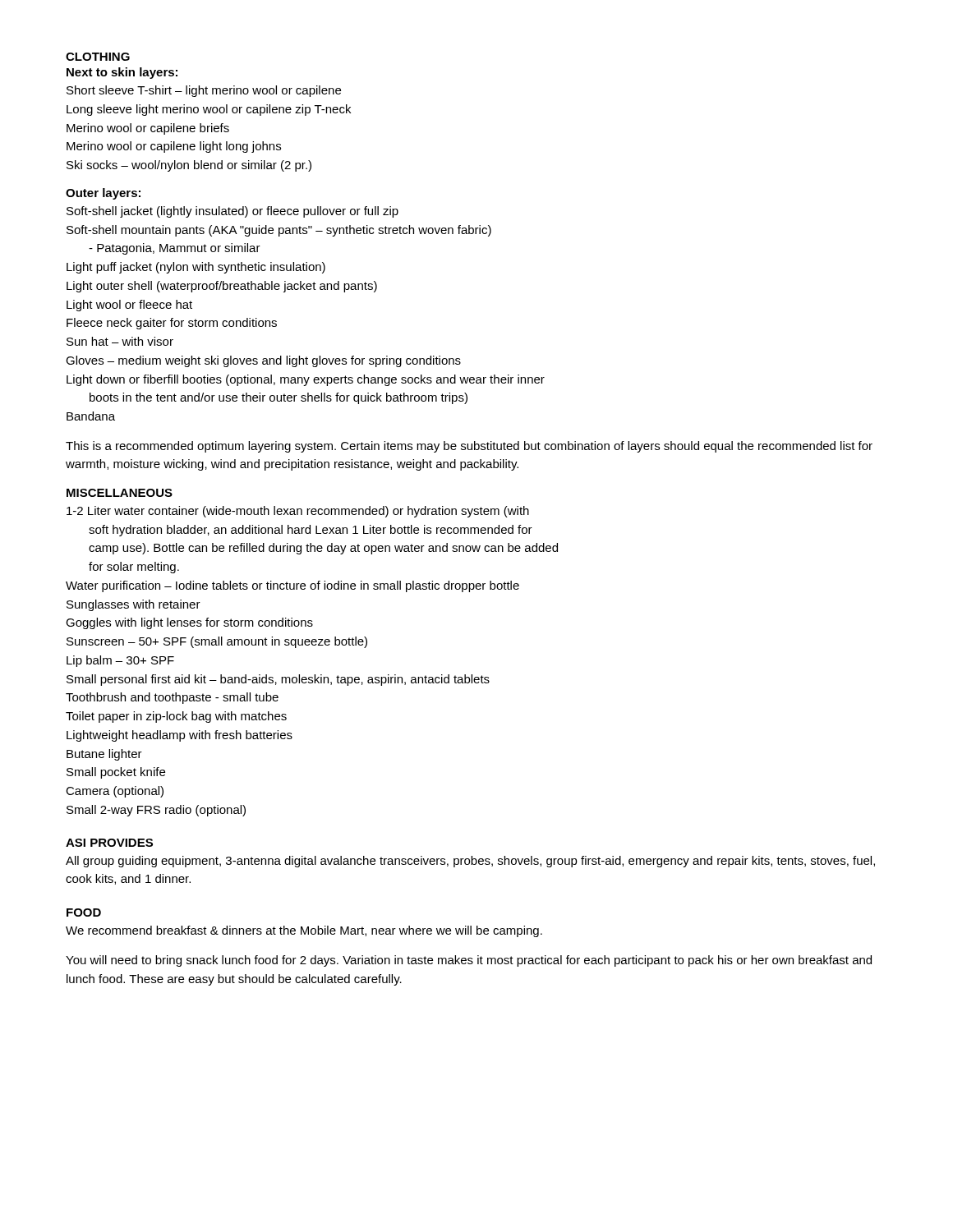This screenshot has width=953, height=1232.
Task: Select the section header with the text "Next to skin layers:"
Action: pos(122,72)
